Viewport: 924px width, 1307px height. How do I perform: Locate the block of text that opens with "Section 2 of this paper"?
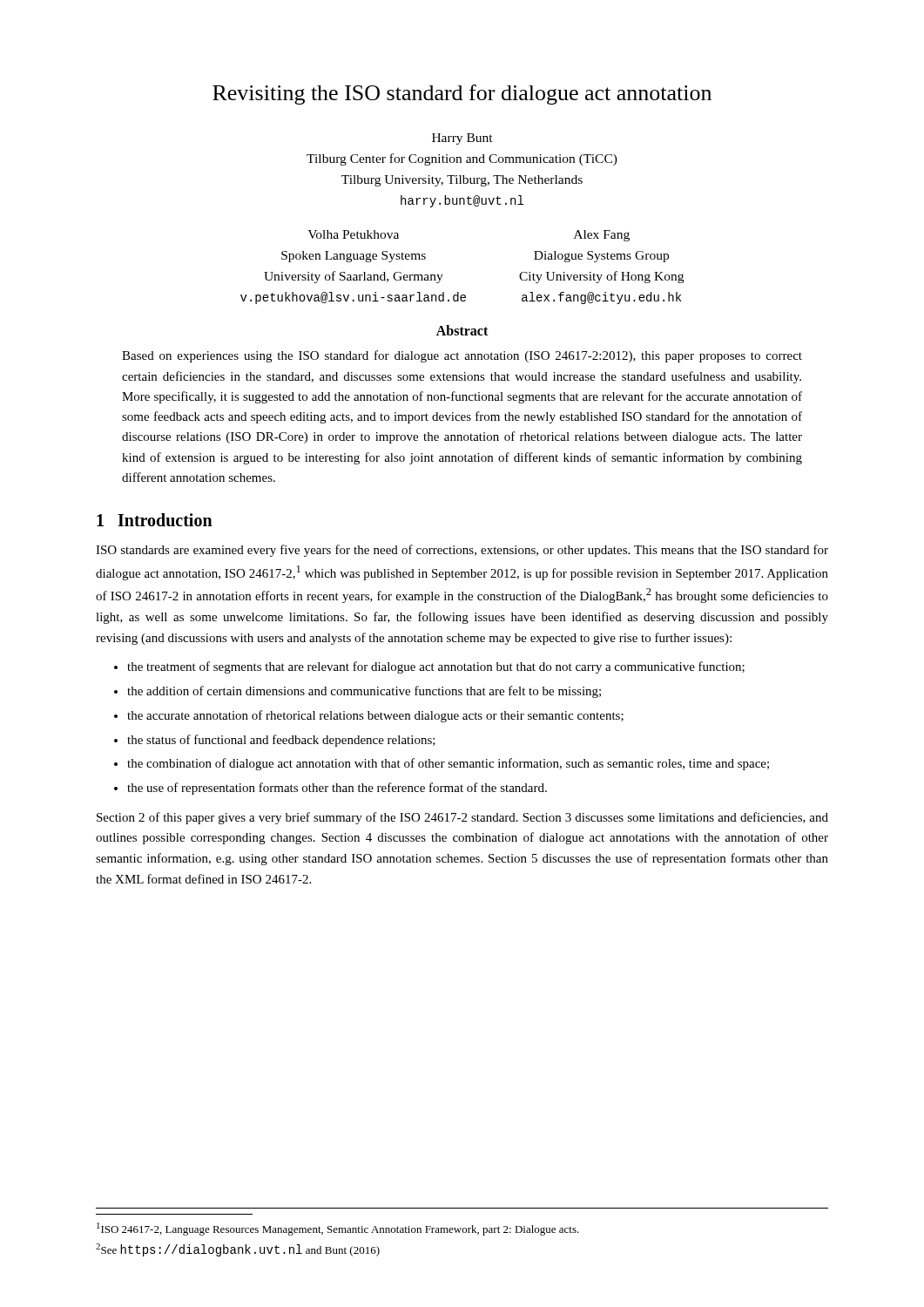pyautogui.click(x=462, y=848)
